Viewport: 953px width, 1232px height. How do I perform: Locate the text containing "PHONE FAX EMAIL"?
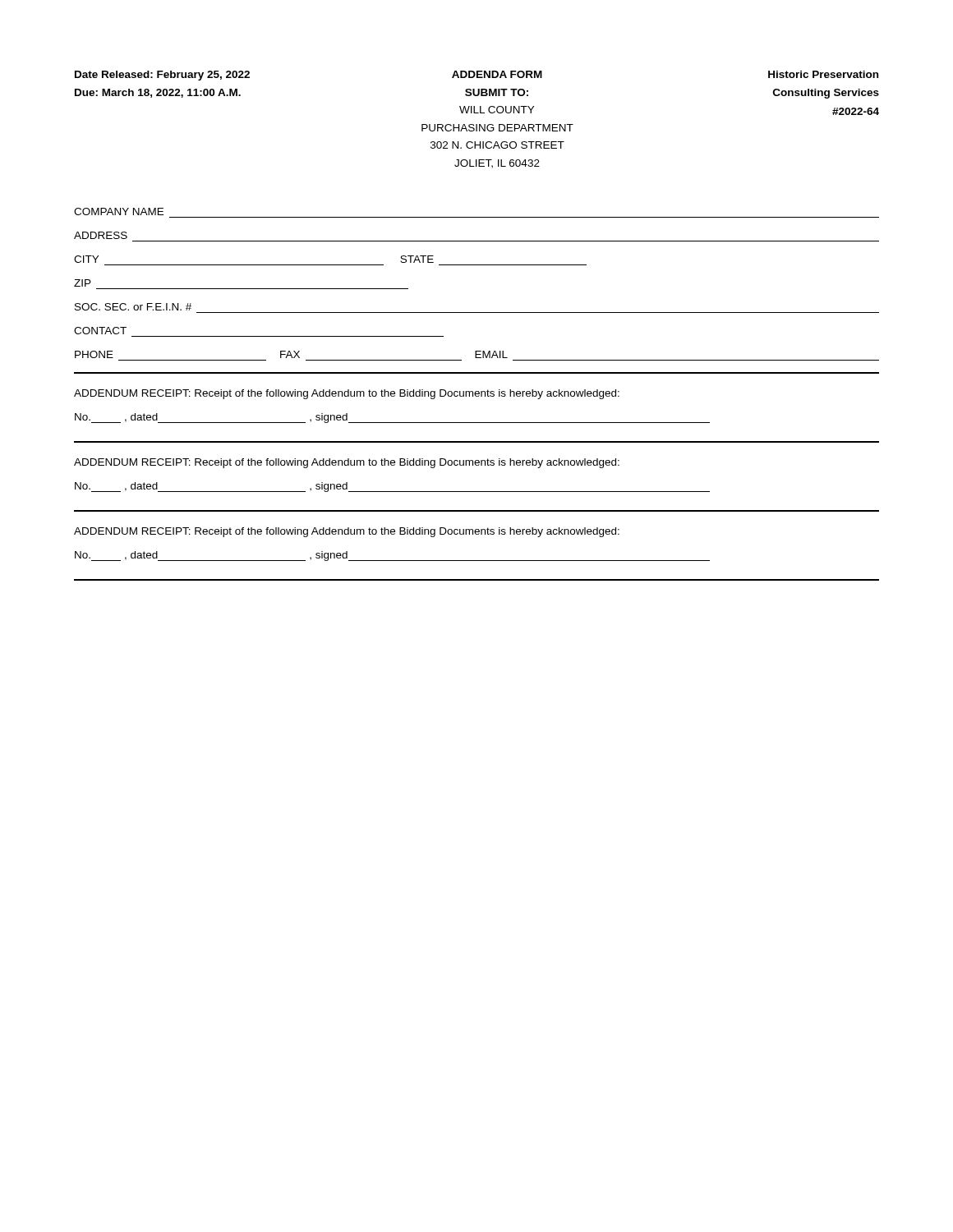pyautogui.click(x=476, y=352)
